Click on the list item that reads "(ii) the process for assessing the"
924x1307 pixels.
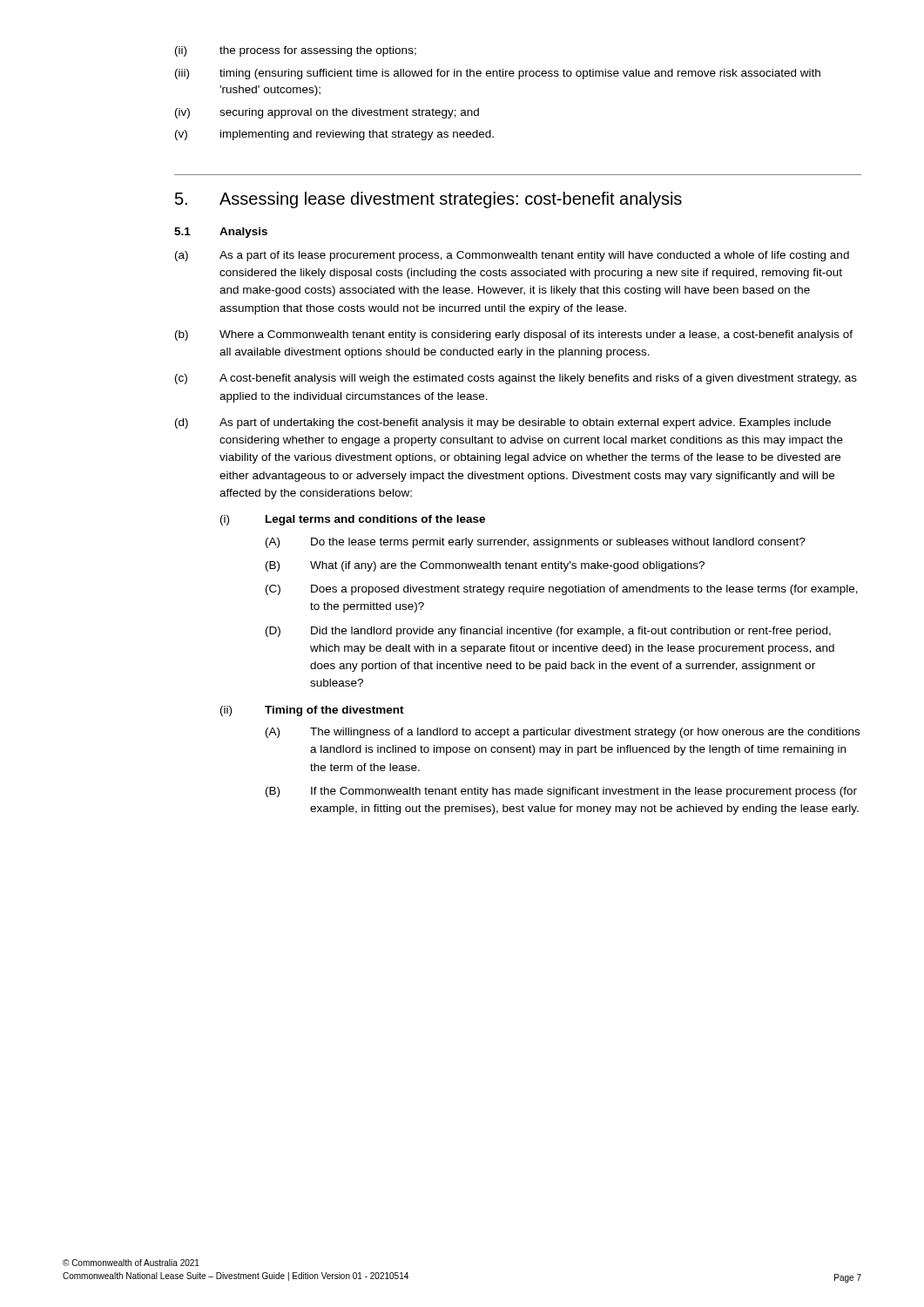(296, 51)
